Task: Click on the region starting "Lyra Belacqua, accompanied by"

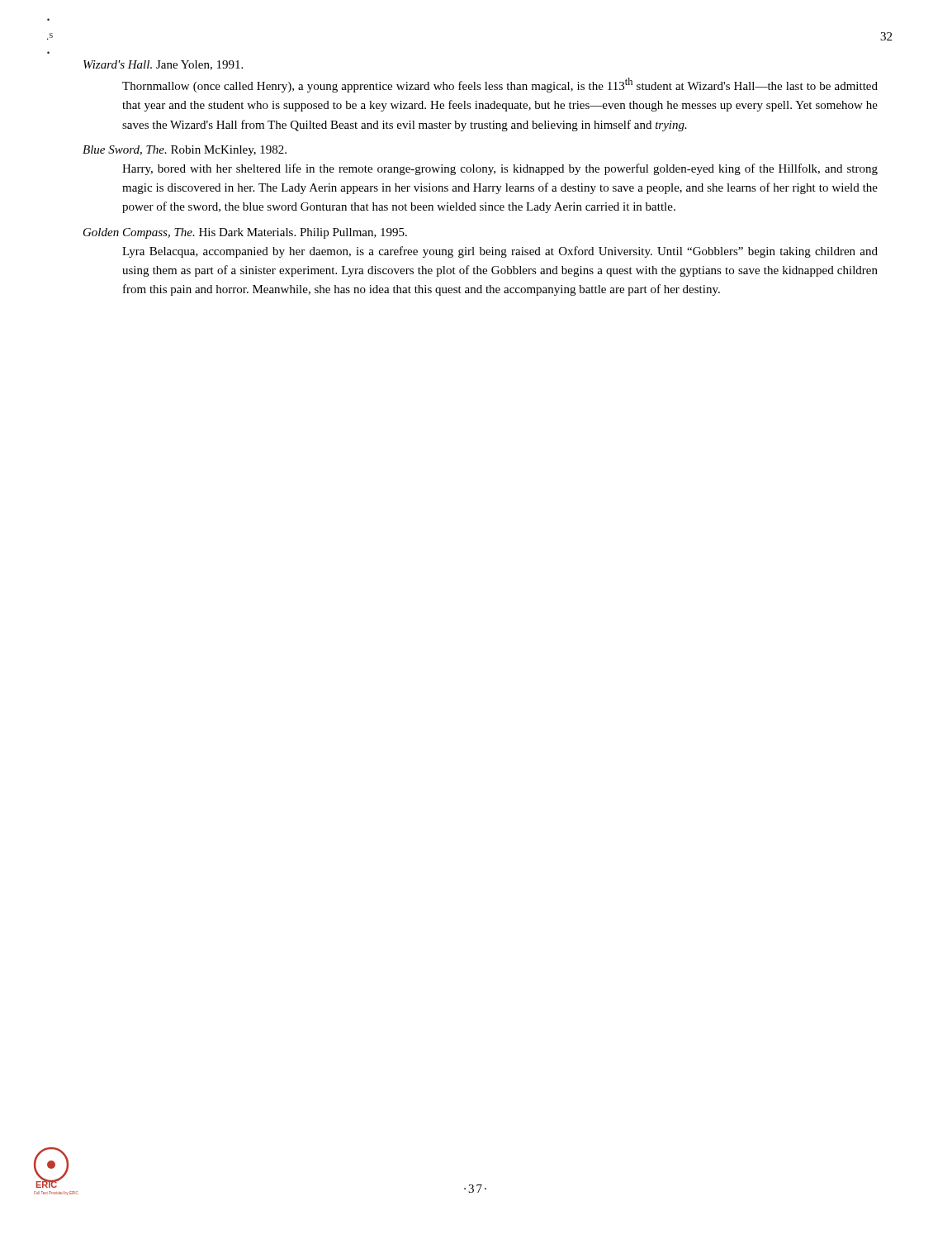Action: [x=500, y=270]
